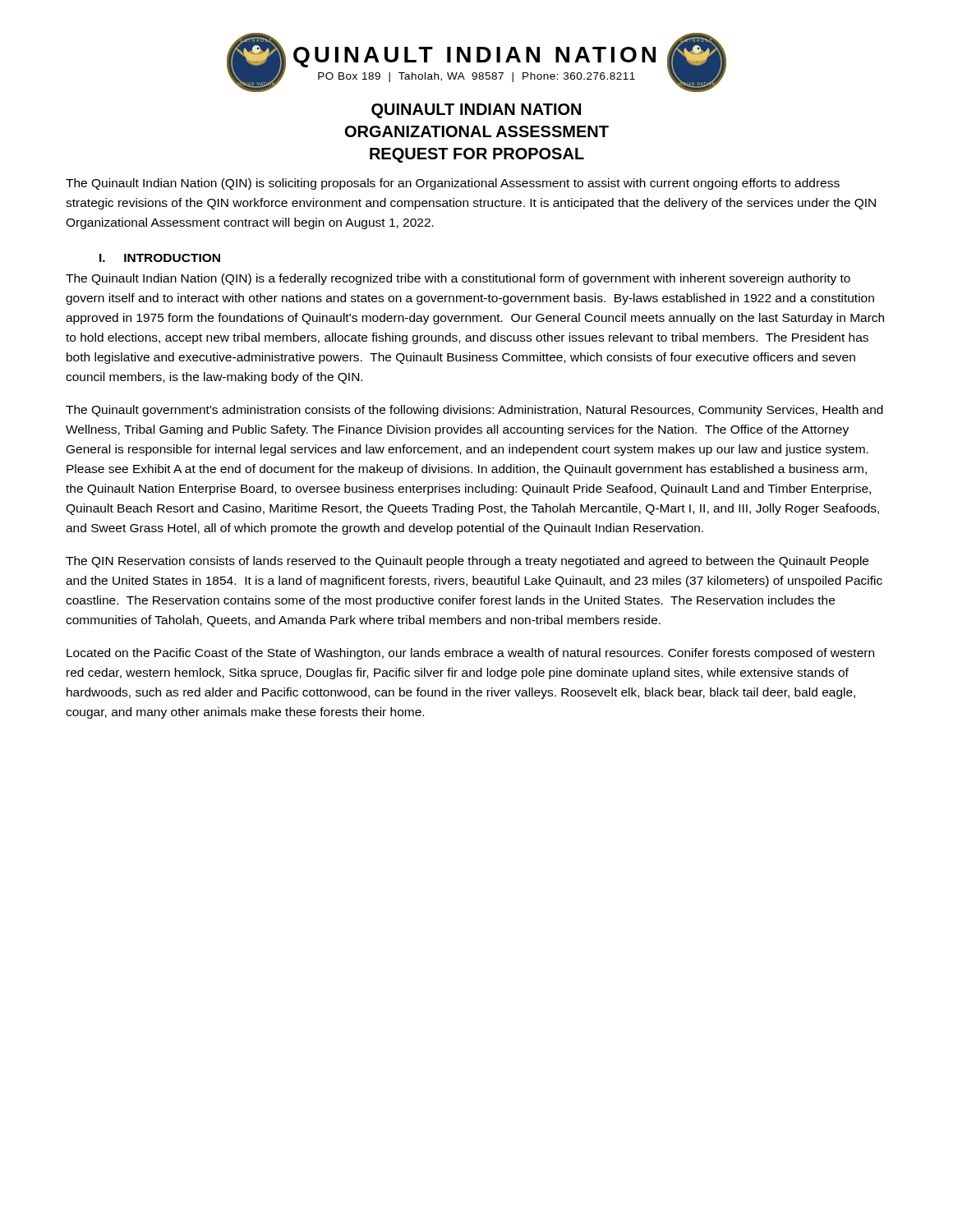953x1232 pixels.
Task: Point to the passage starting "QUINAULT INDIAN NATION ORGANIZATIONAL ASSESSMENT REQUEST"
Action: [x=476, y=131]
